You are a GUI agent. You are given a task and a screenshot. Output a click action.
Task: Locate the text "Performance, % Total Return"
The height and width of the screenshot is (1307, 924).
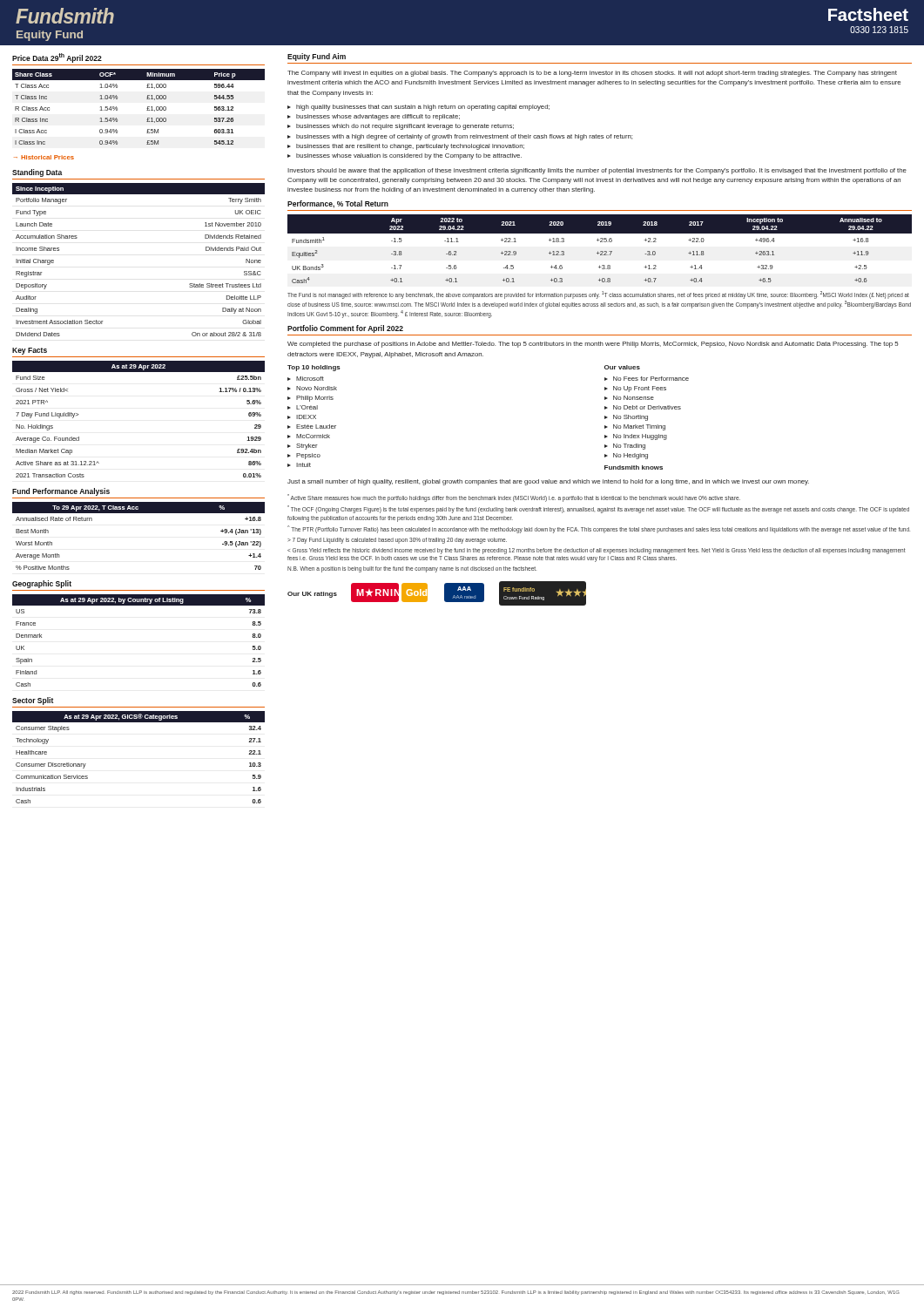tap(338, 203)
